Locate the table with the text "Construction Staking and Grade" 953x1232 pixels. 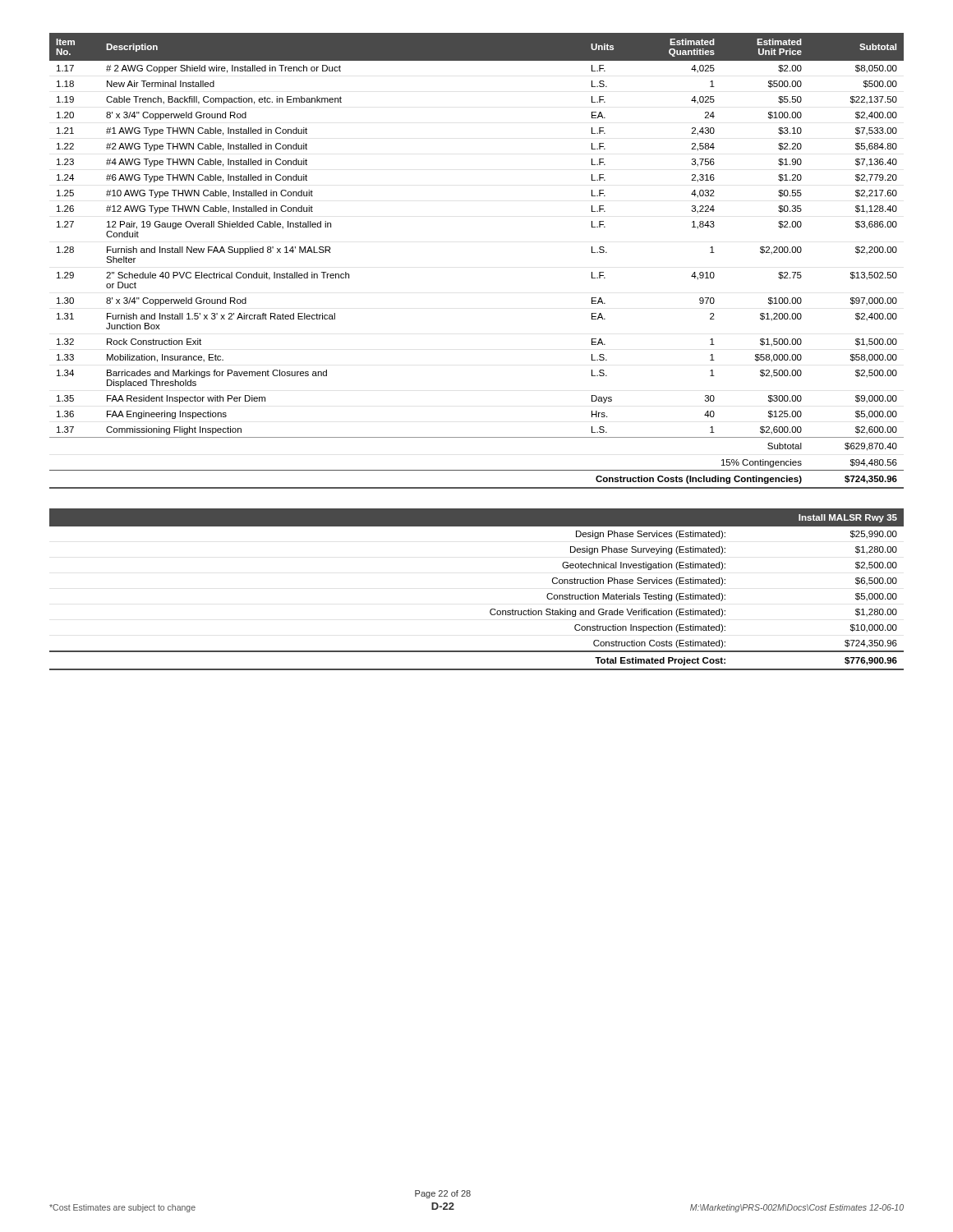[x=476, y=589]
